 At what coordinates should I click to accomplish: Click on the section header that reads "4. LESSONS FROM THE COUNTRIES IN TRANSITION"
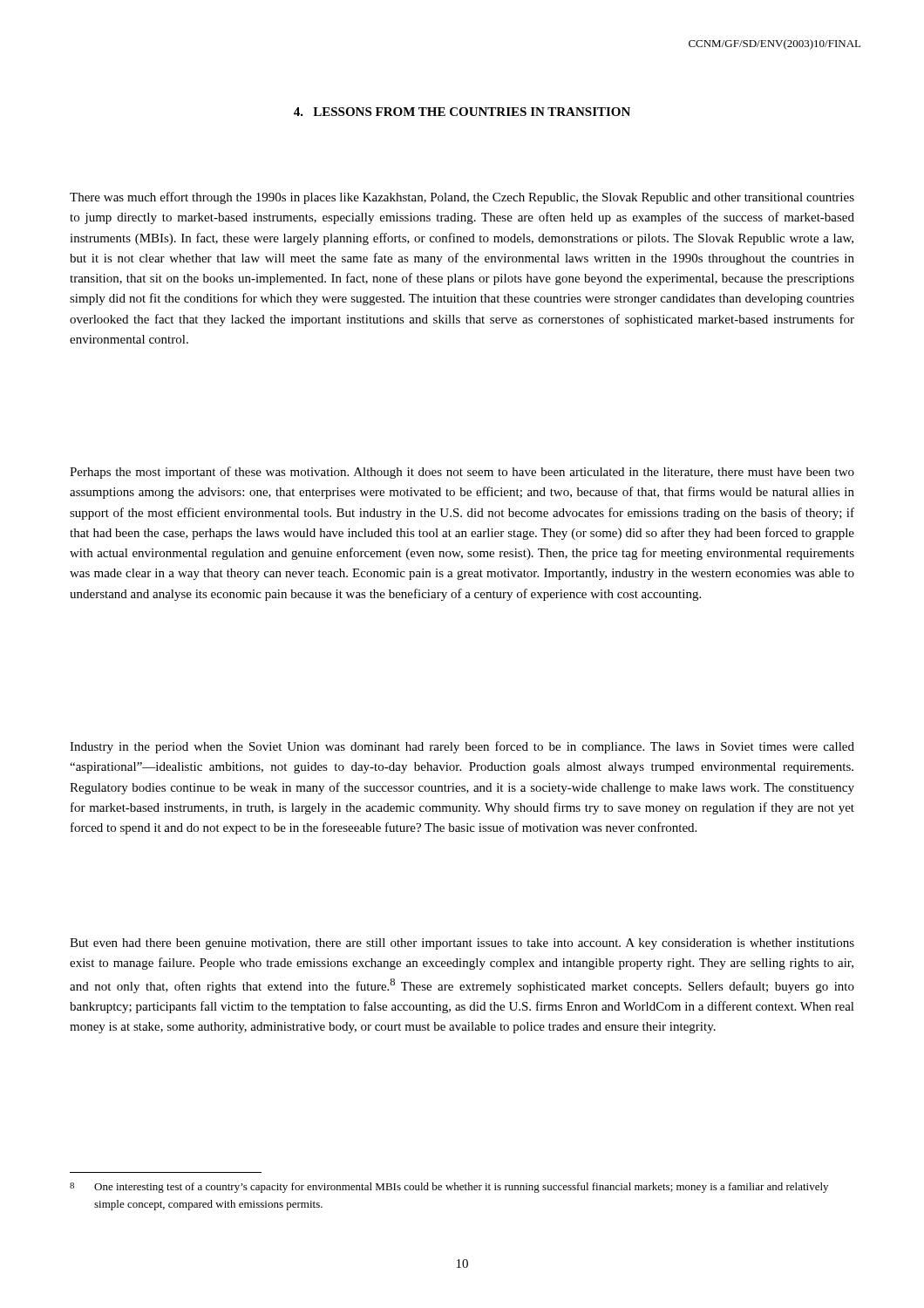pyautogui.click(x=462, y=112)
